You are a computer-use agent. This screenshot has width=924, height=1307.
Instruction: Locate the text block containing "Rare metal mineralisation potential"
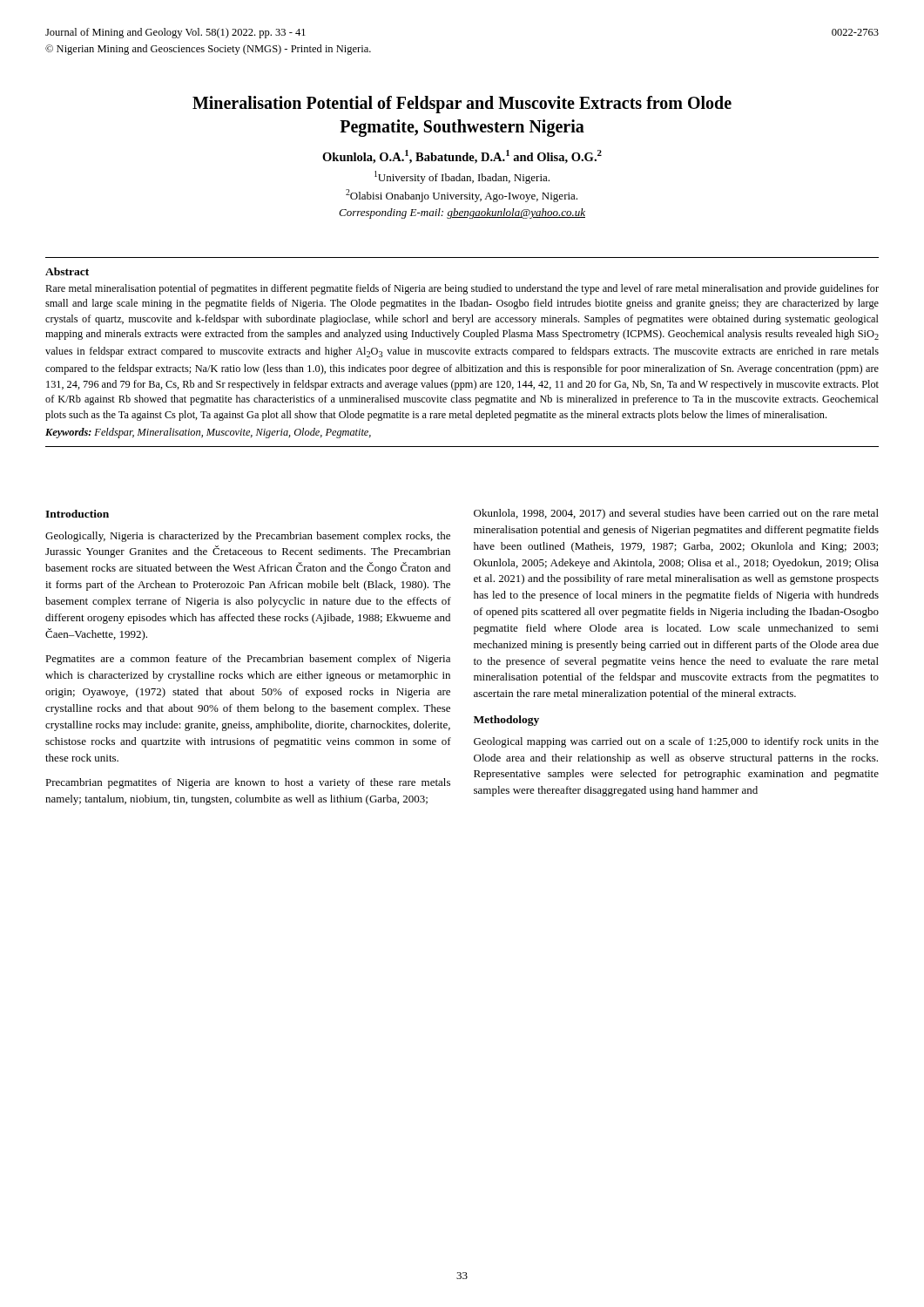462,351
